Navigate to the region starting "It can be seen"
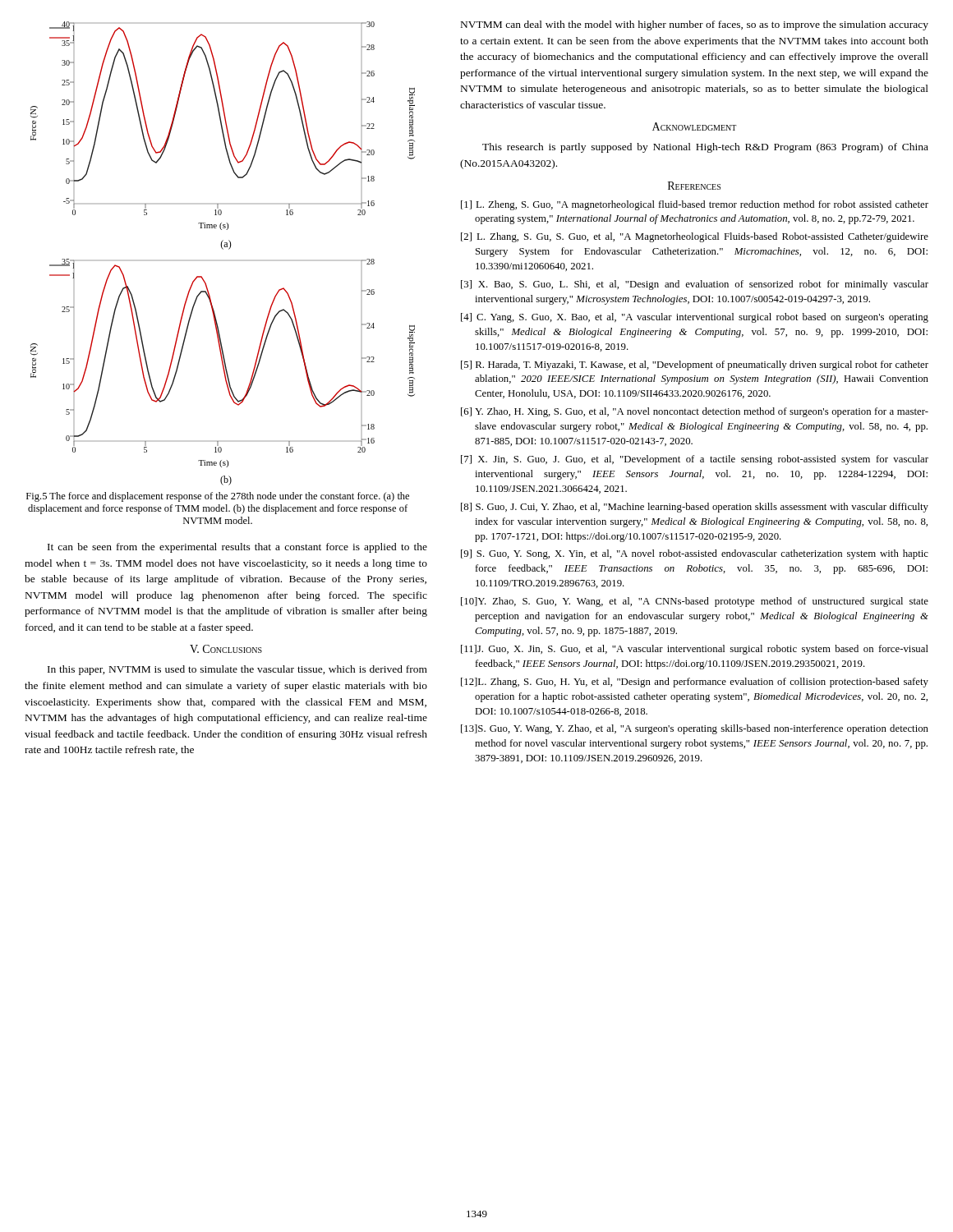The width and height of the screenshot is (953, 1232). [x=226, y=587]
